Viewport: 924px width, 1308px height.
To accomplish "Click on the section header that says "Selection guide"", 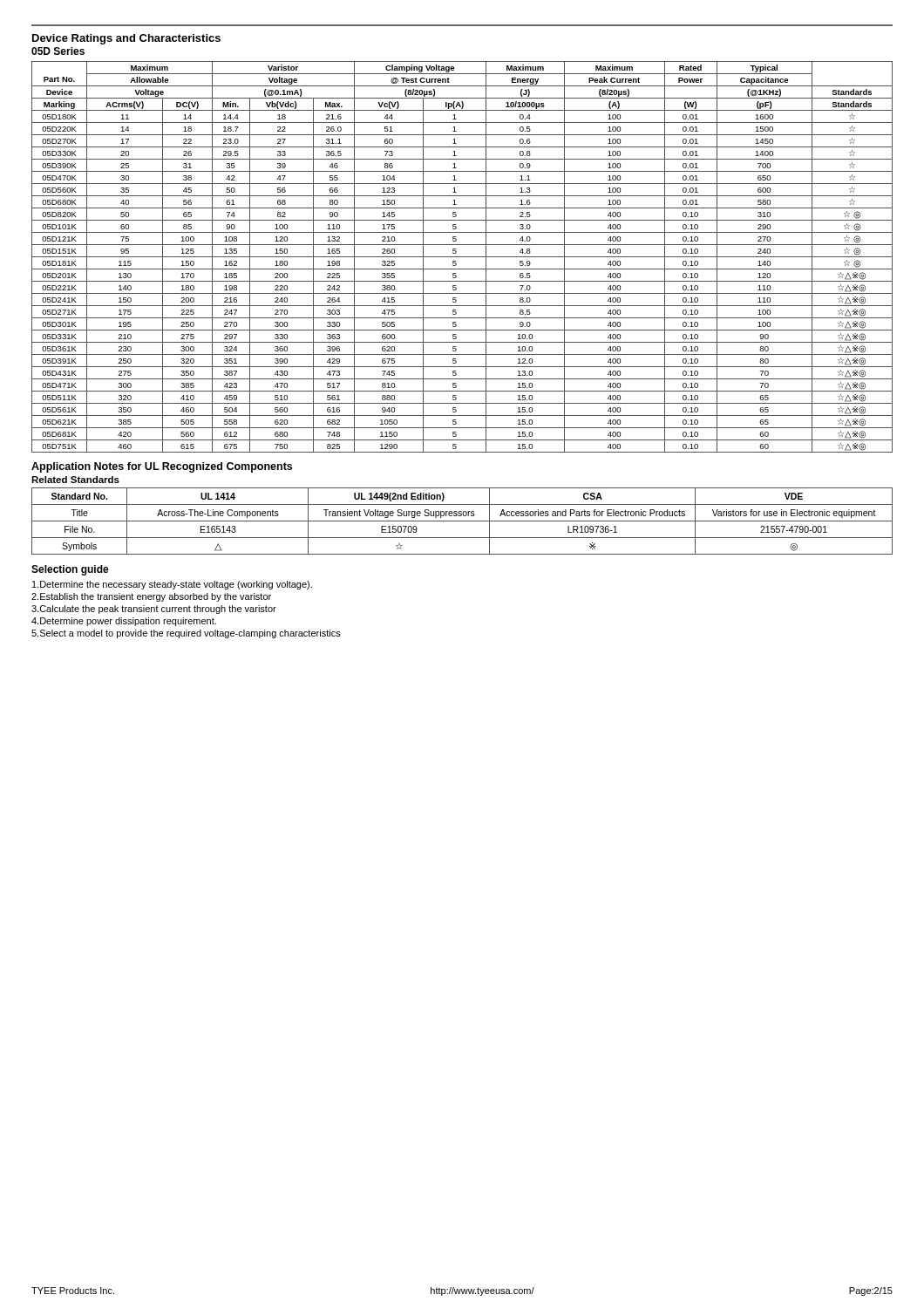I will coord(70,569).
